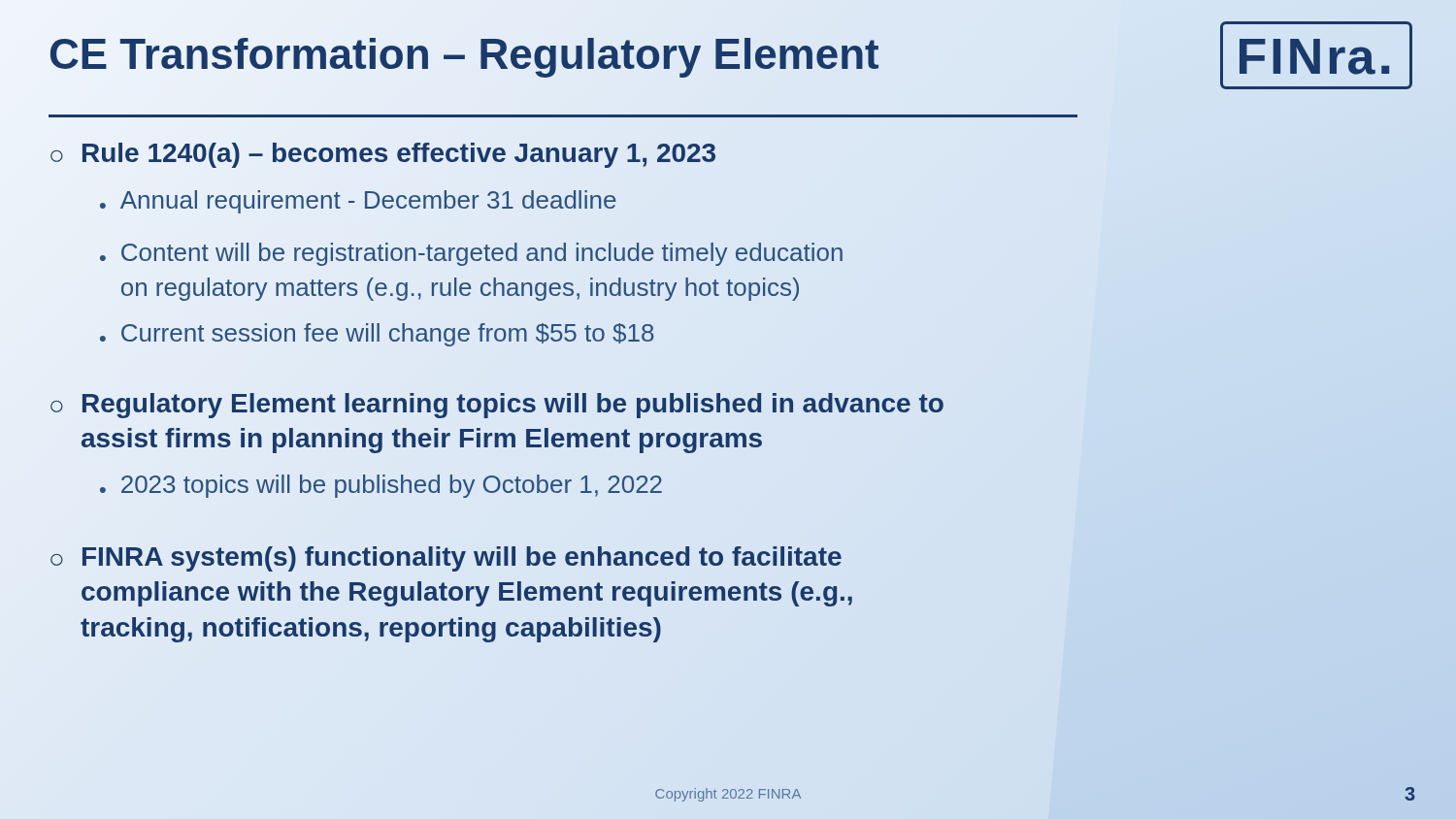The height and width of the screenshot is (819, 1456).
Task: Select the list item that says "Content will be registration-targeted and include timely"
Action: point(471,270)
